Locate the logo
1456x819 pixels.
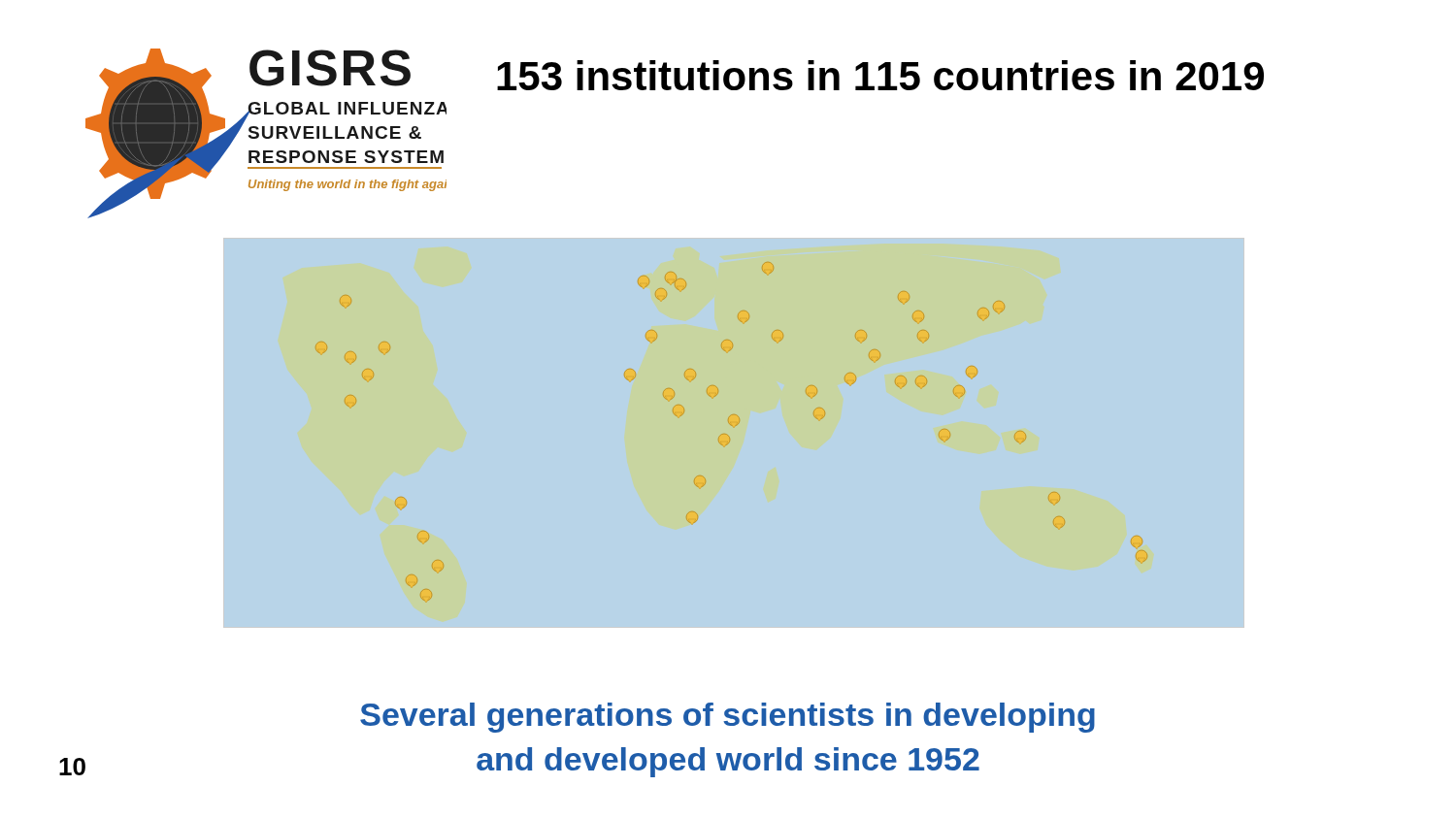tap(248, 133)
